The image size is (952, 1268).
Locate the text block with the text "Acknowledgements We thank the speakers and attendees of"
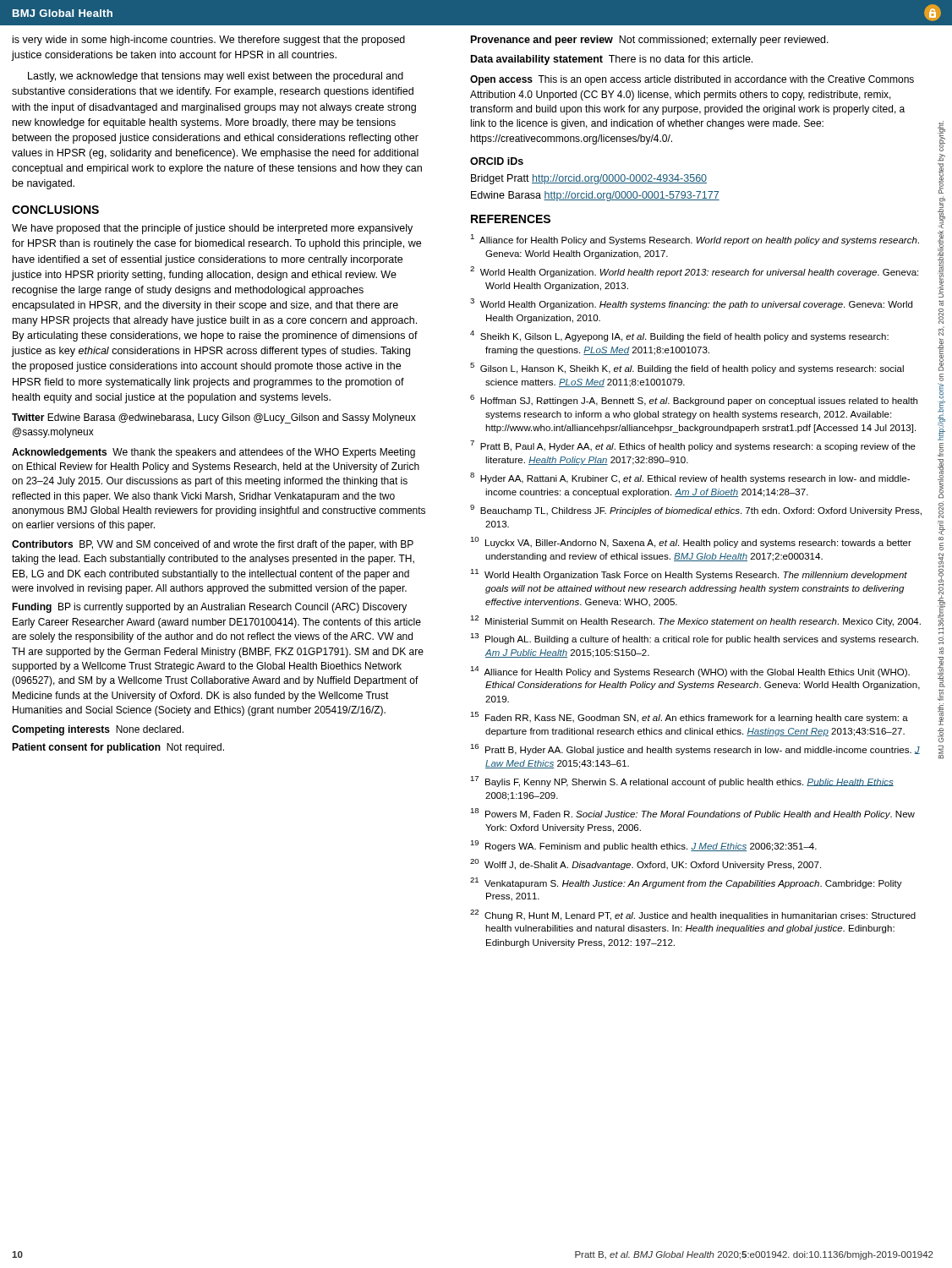pos(219,489)
